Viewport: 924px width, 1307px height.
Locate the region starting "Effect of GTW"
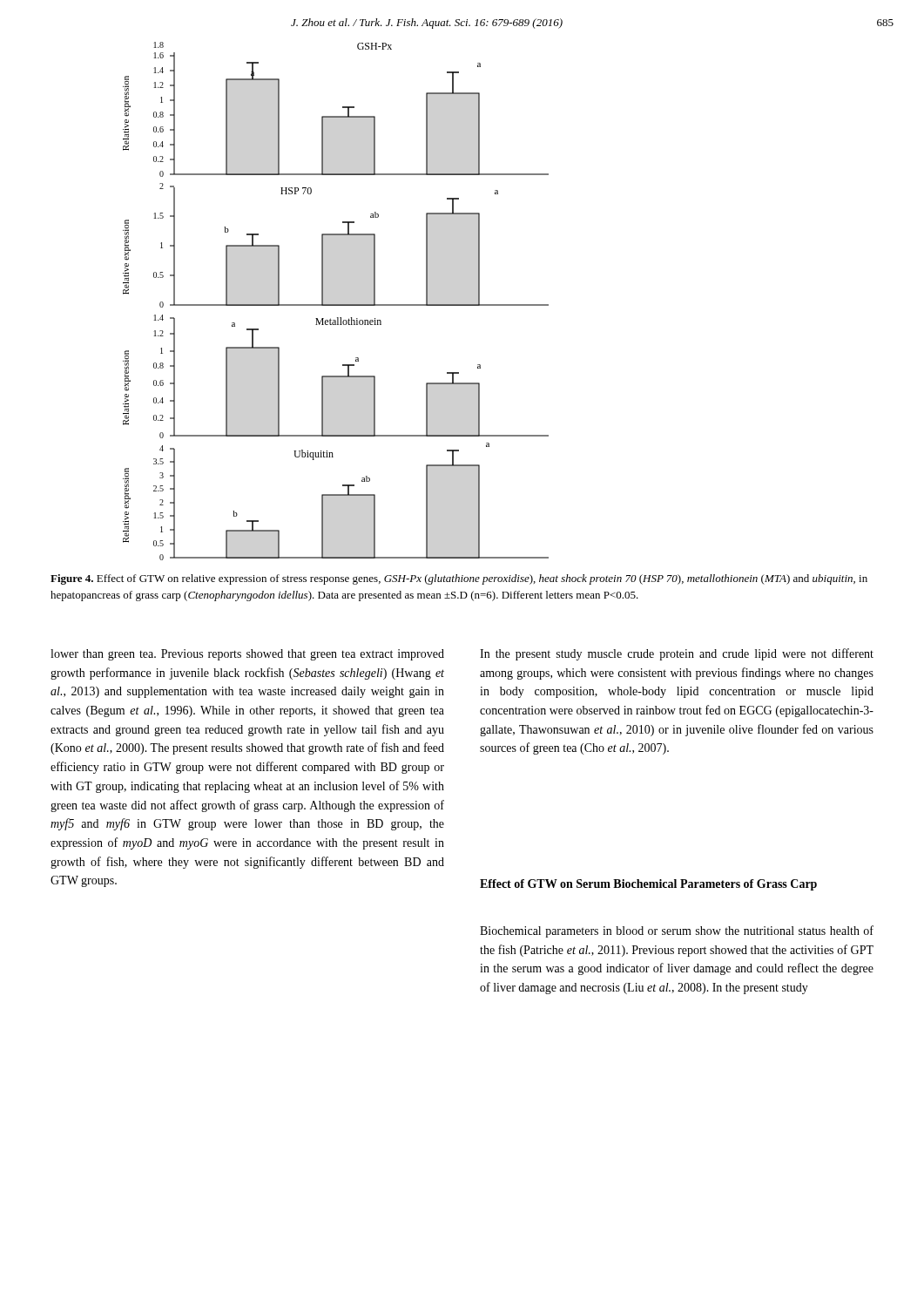tap(649, 884)
